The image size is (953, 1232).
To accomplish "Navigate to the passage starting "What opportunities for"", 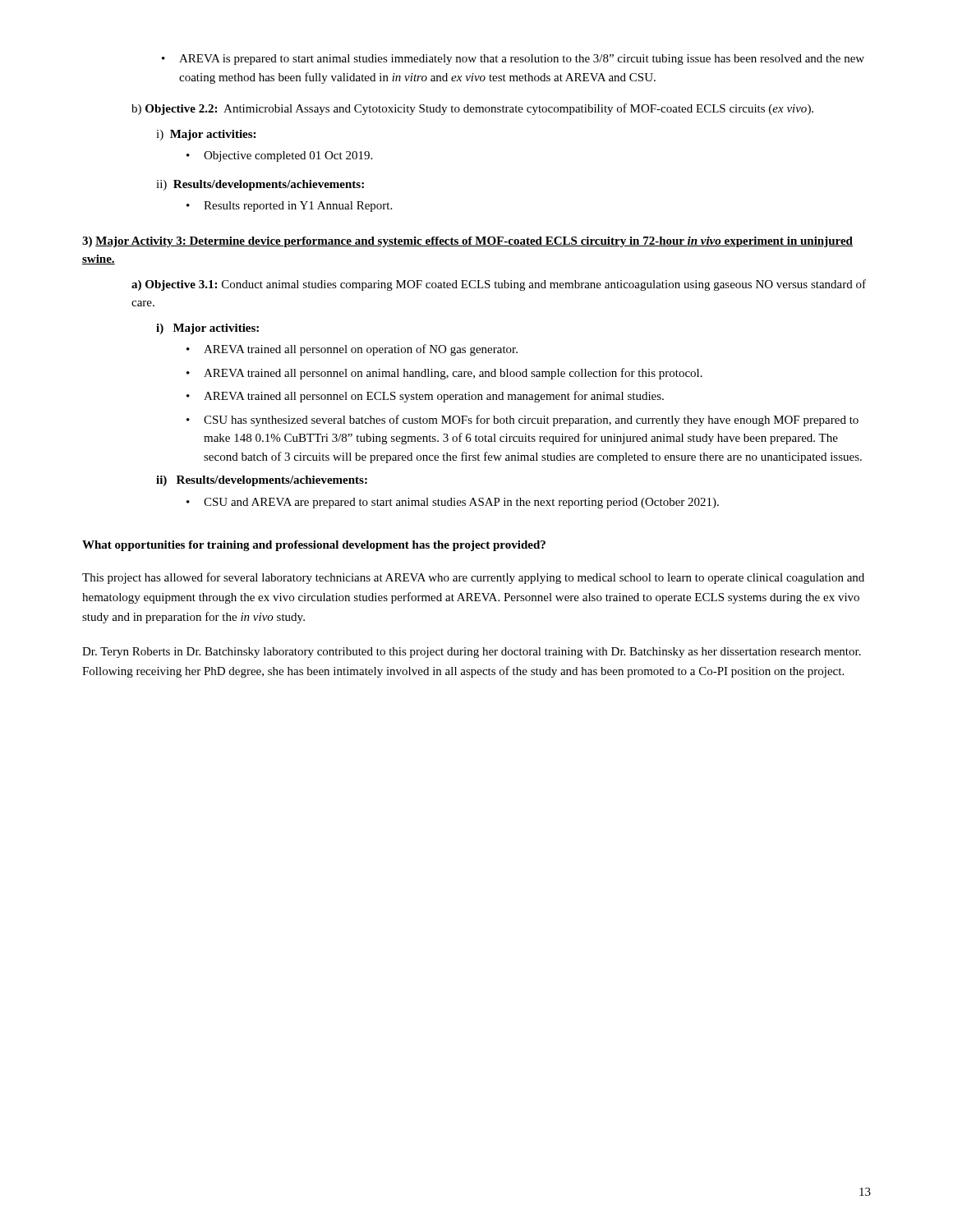I will pyautogui.click(x=314, y=545).
